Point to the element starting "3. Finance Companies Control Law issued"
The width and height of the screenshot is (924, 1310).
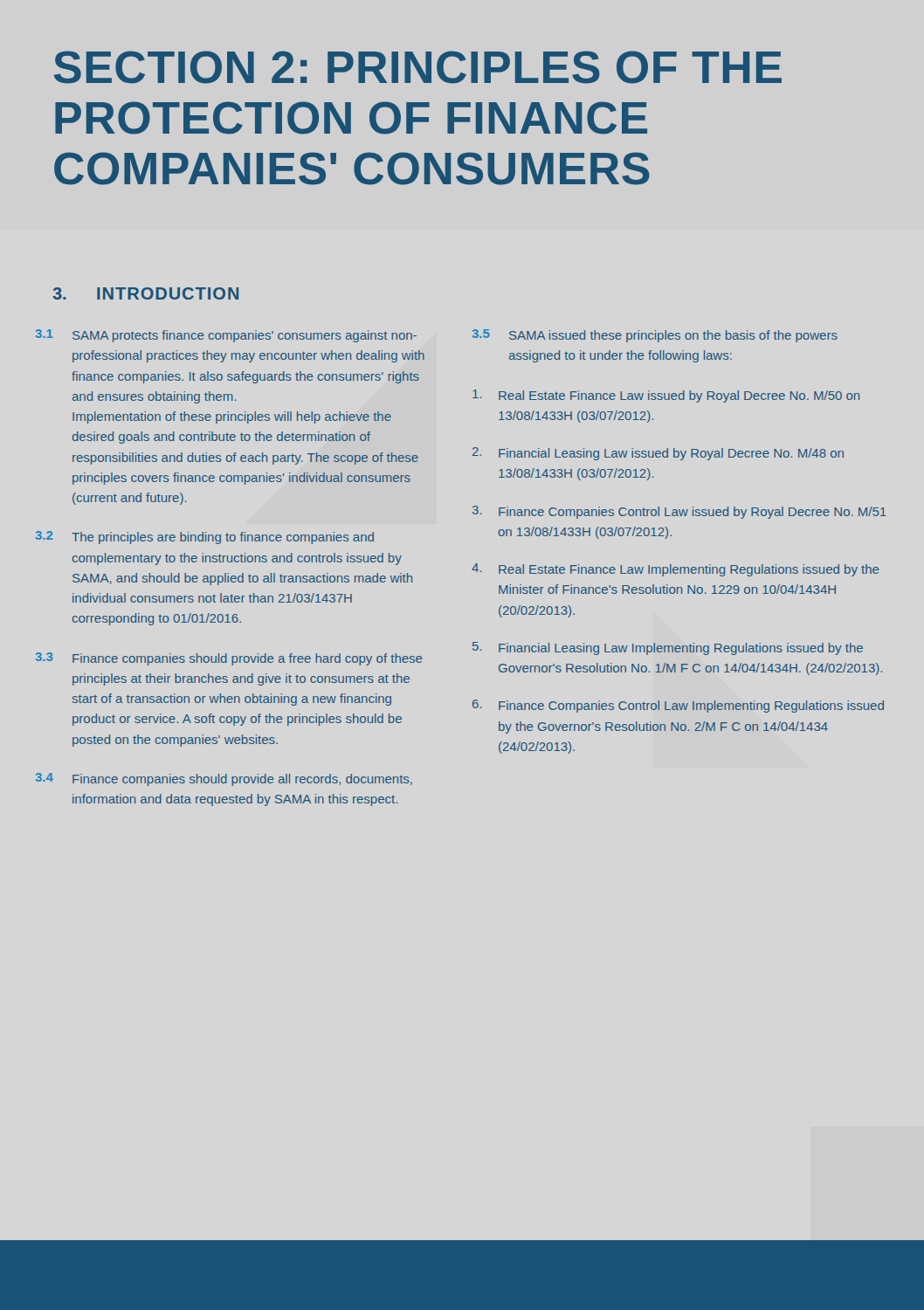tap(680, 521)
